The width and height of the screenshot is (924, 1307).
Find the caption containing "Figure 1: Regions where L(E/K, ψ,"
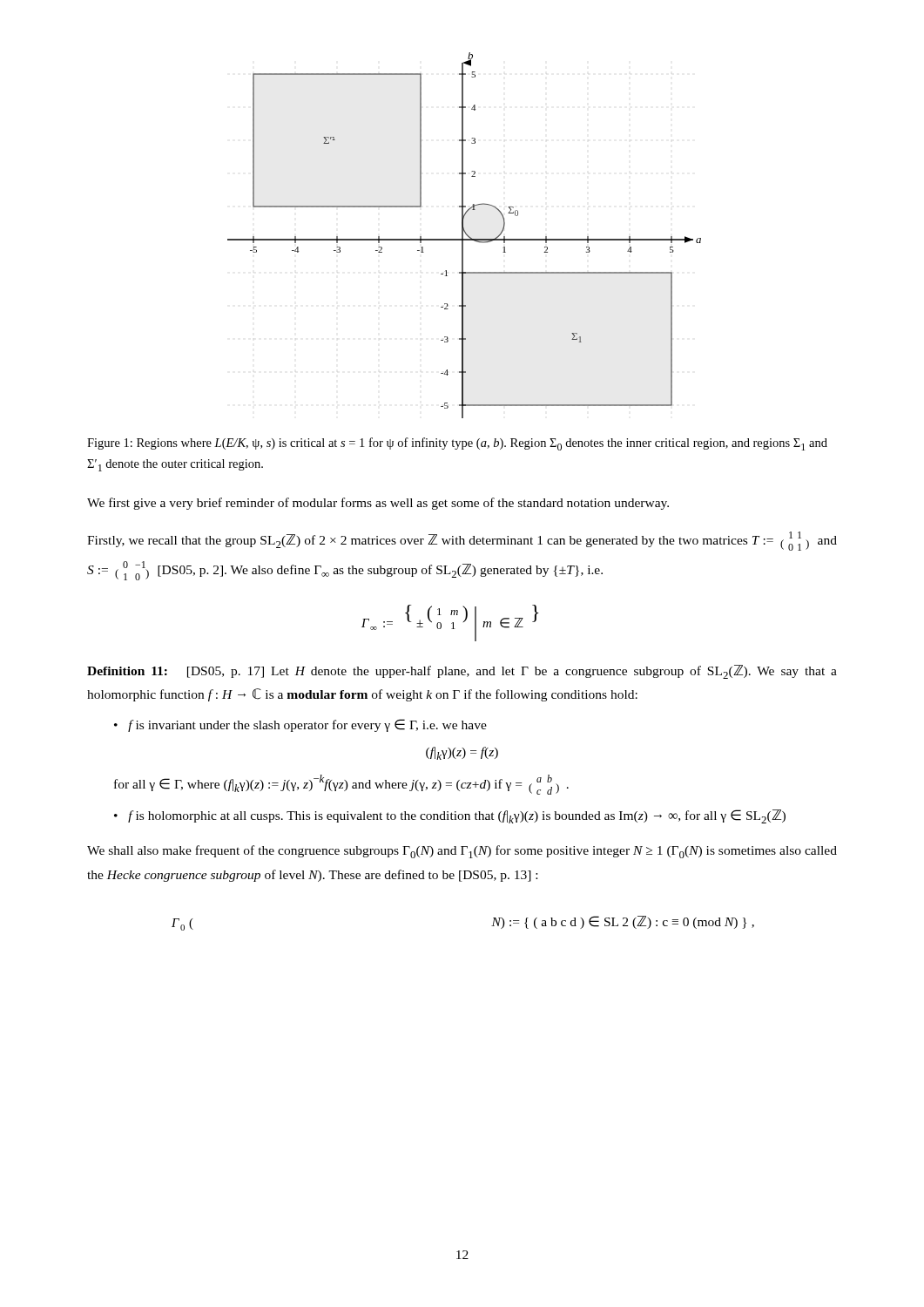click(x=457, y=455)
